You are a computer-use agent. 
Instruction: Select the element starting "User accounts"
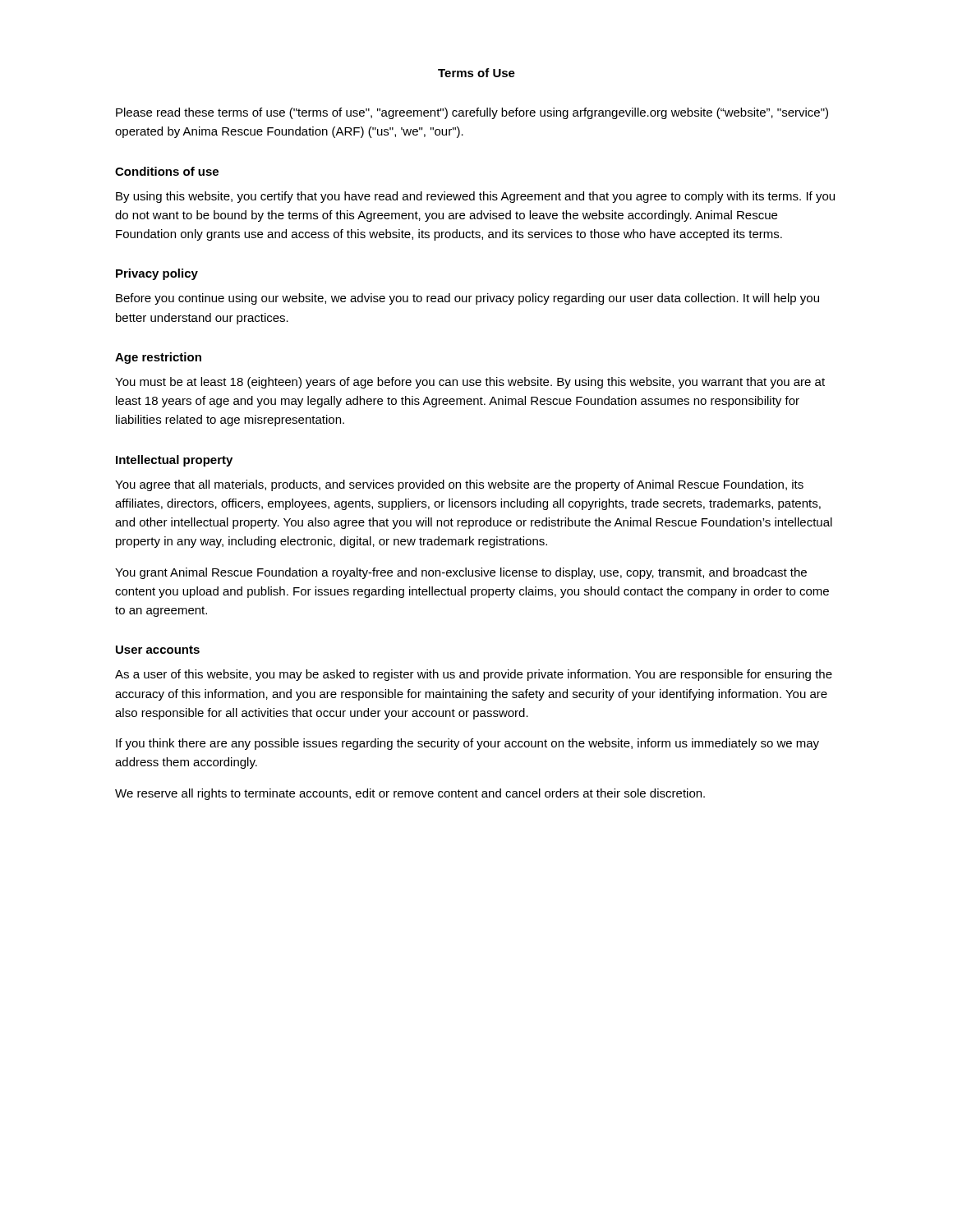pos(157,649)
